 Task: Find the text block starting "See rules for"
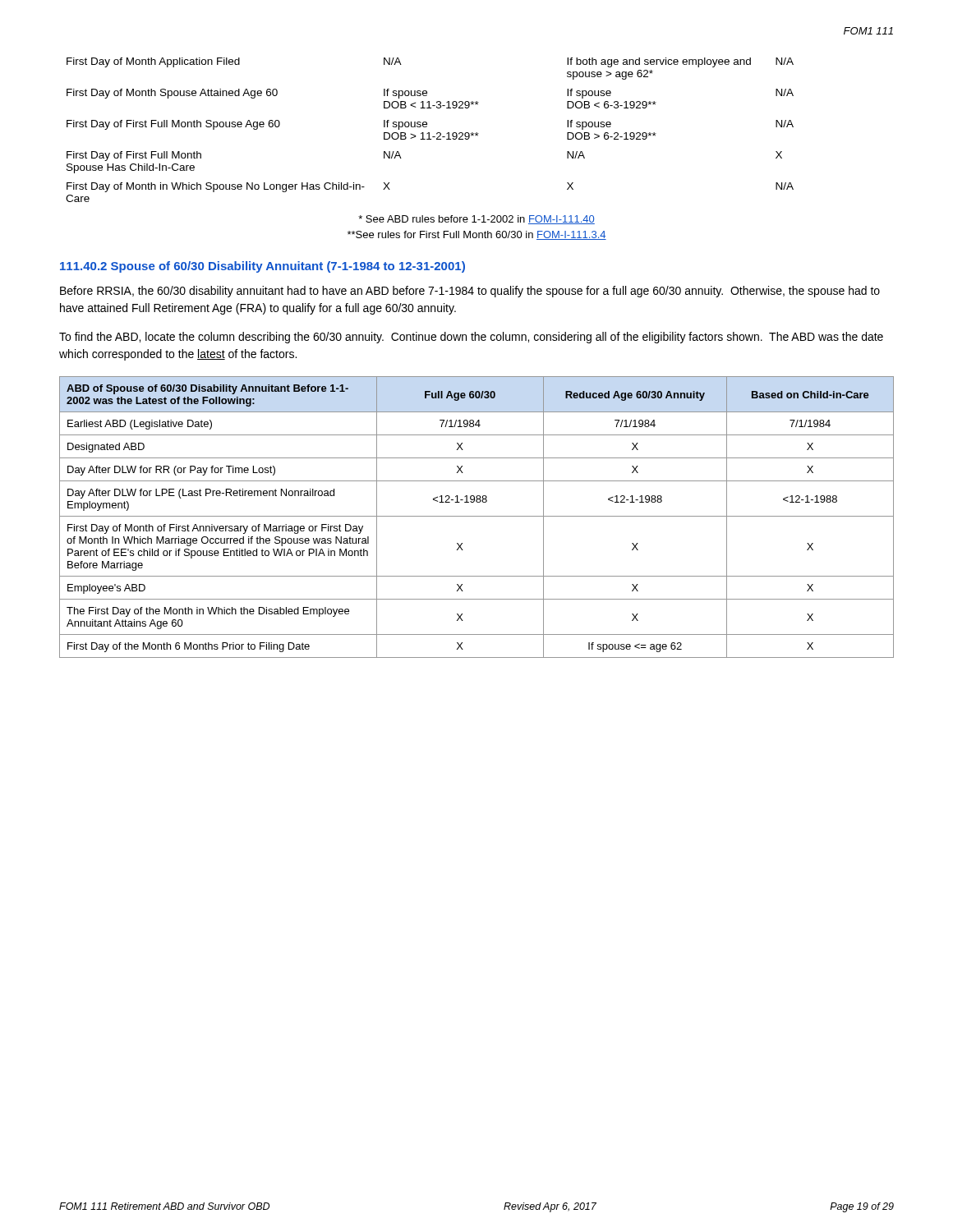point(476,234)
